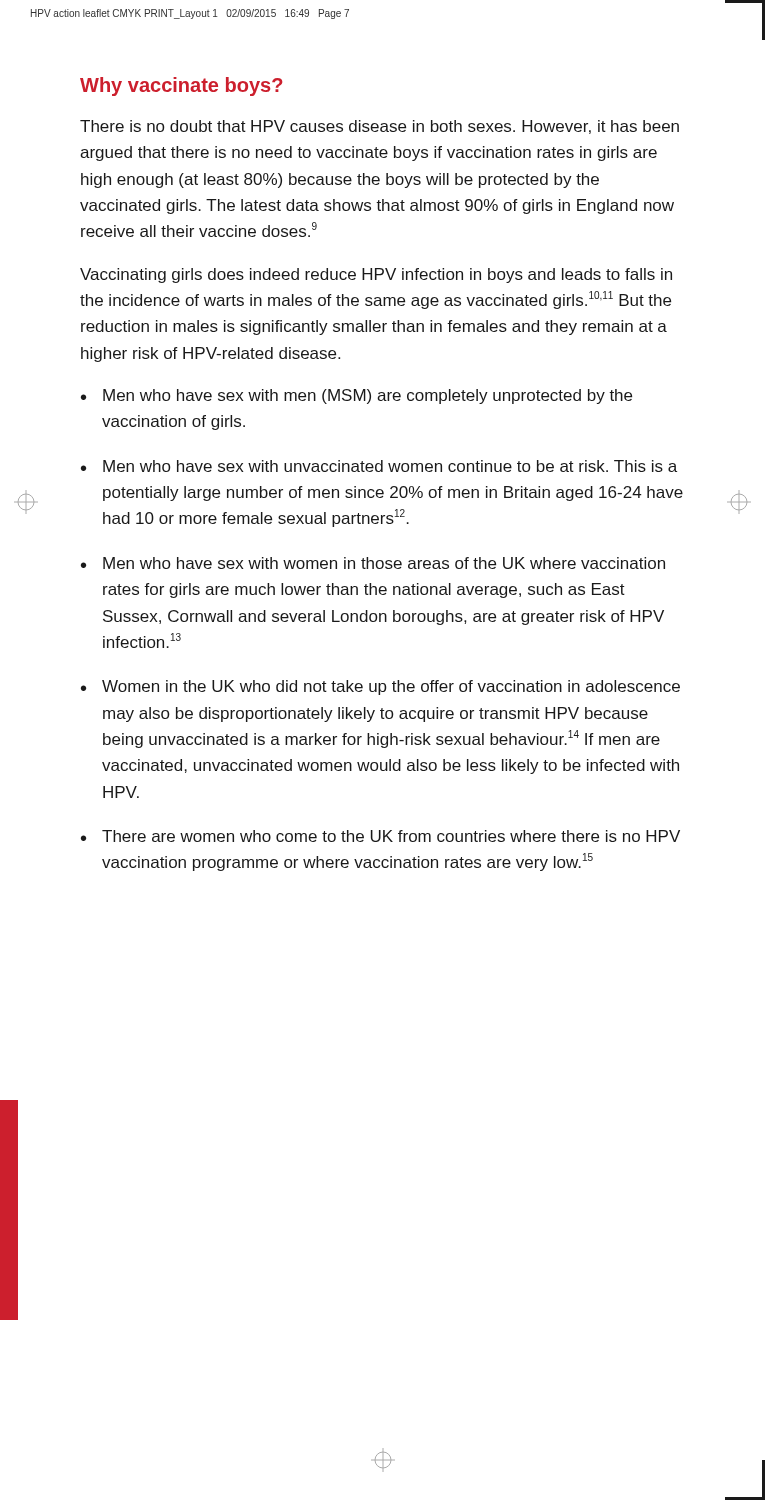Click on the block starting "• Women in the UK who did not"
765x1500 pixels.
tap(382, 740)
